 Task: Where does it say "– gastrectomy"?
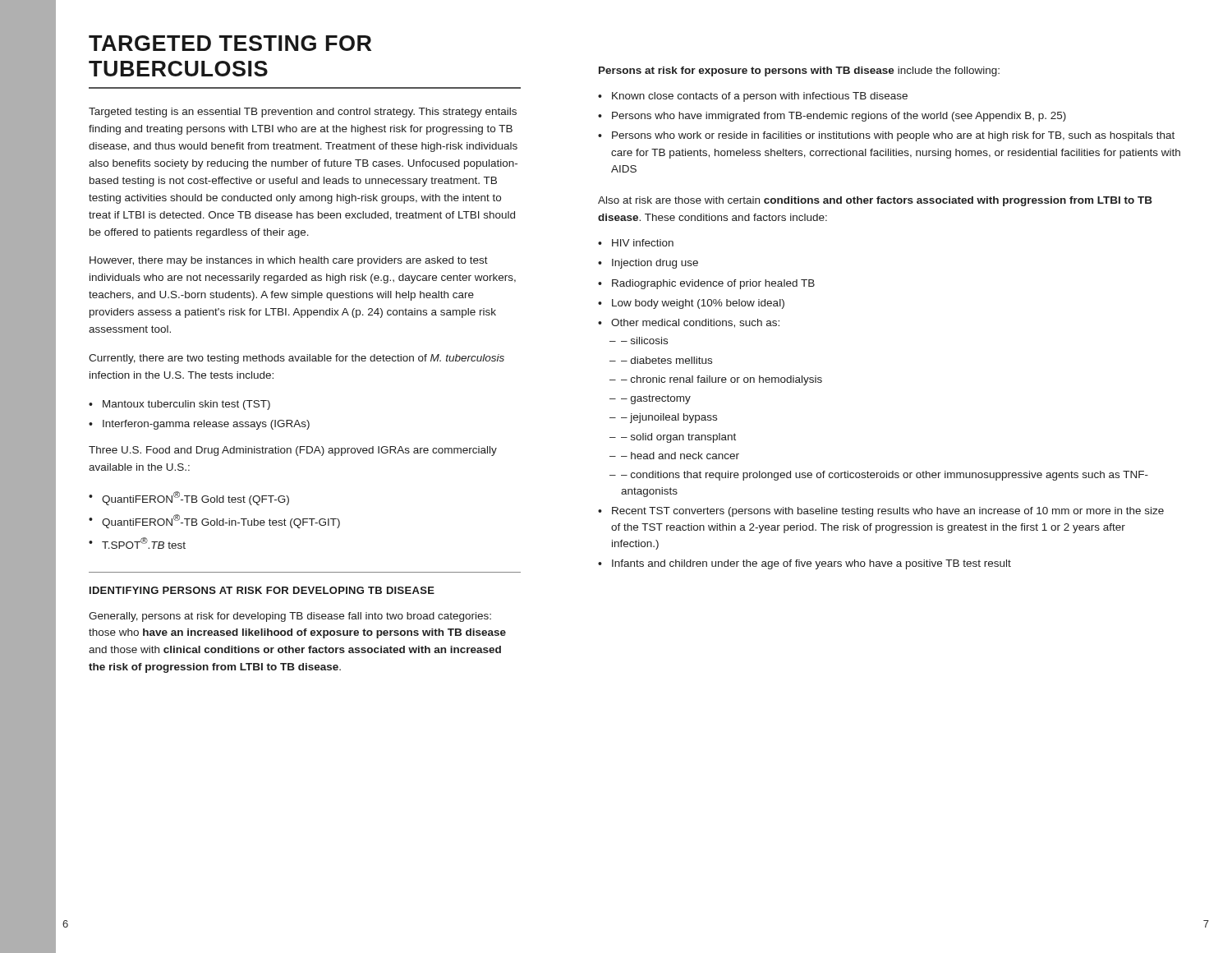(x=656, y=398)
